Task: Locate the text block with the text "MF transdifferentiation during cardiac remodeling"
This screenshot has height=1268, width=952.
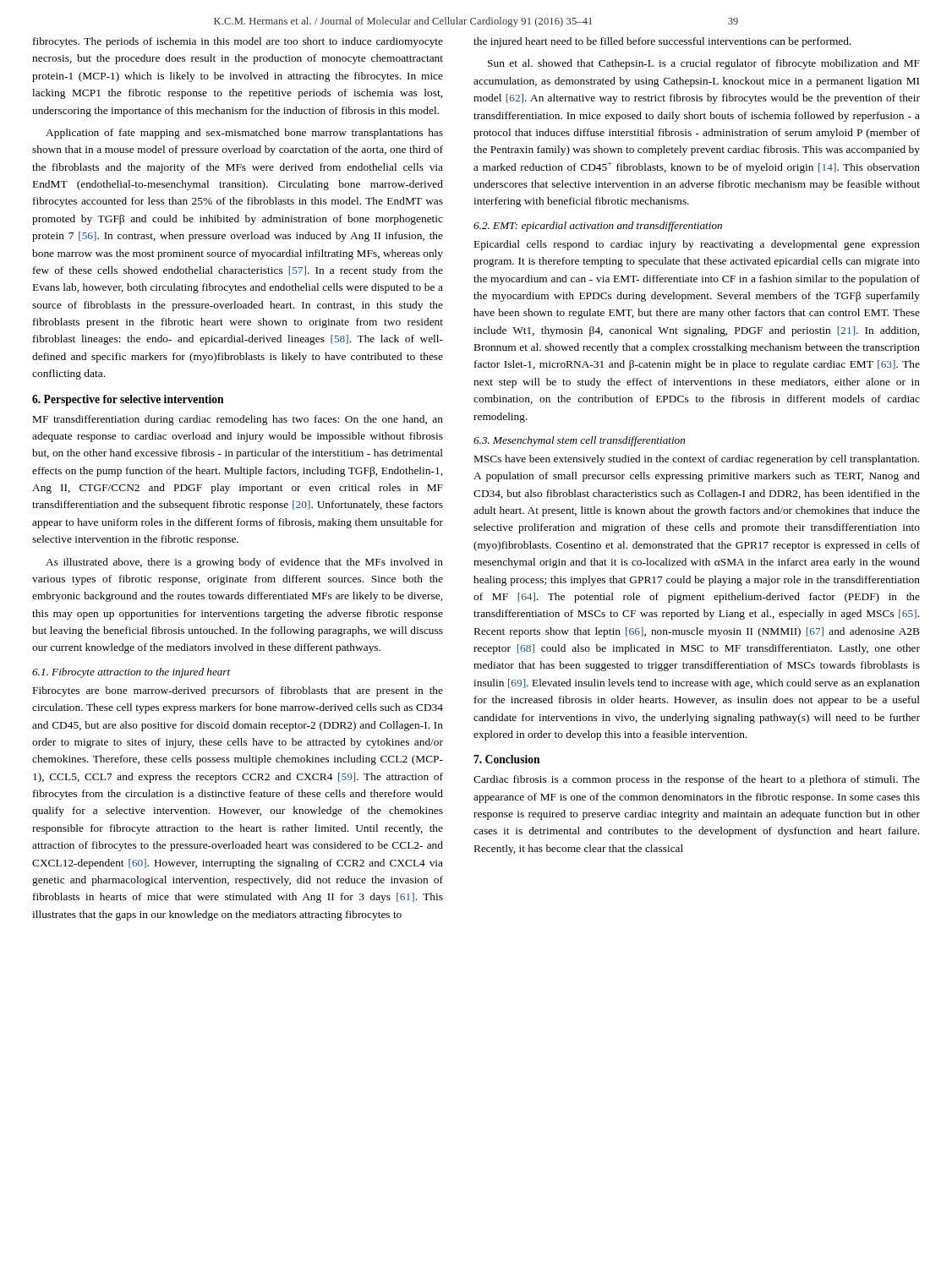Action: (238, 534)
